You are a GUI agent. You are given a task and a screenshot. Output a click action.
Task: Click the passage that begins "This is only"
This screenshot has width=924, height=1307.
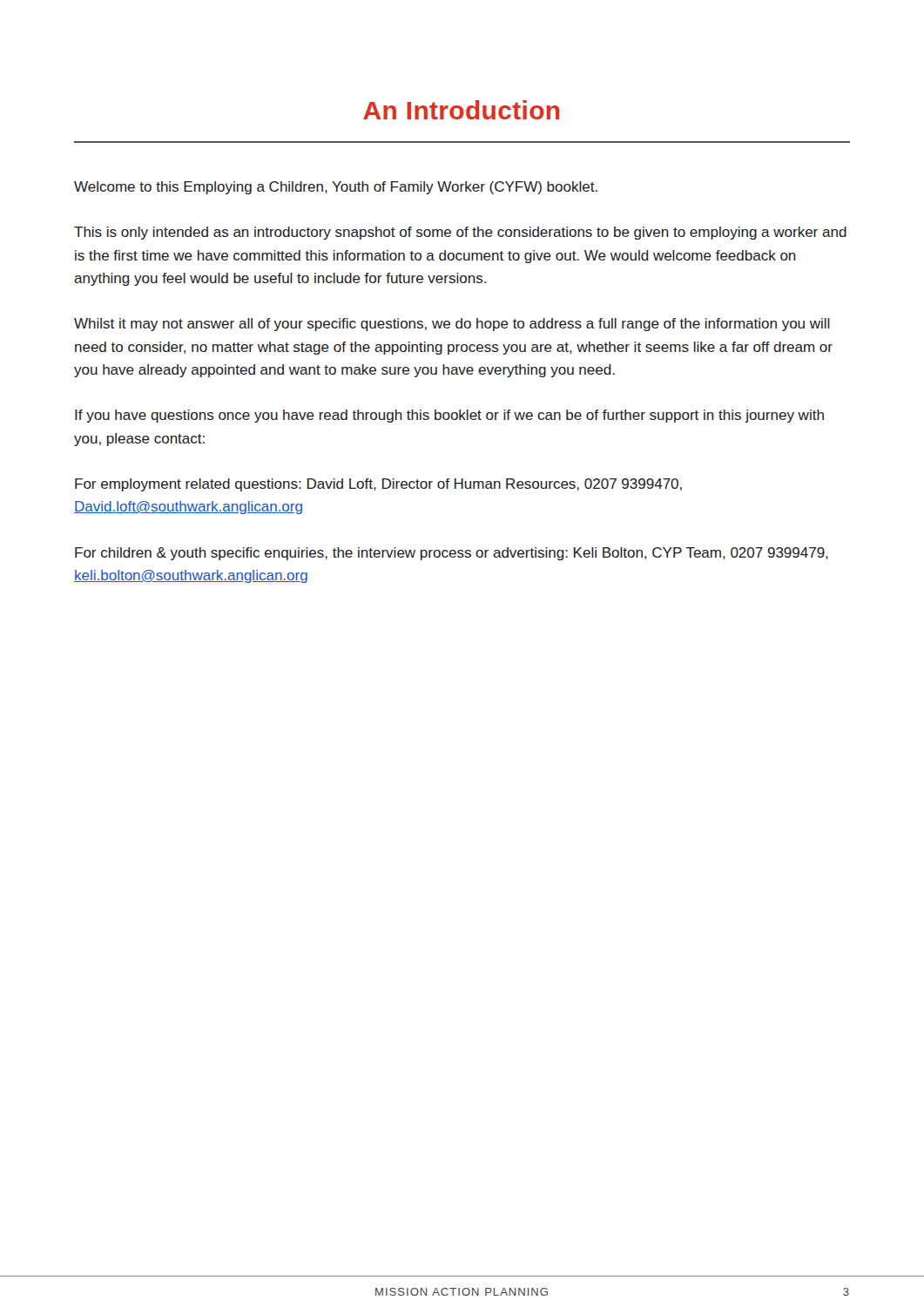click(460, 256)
